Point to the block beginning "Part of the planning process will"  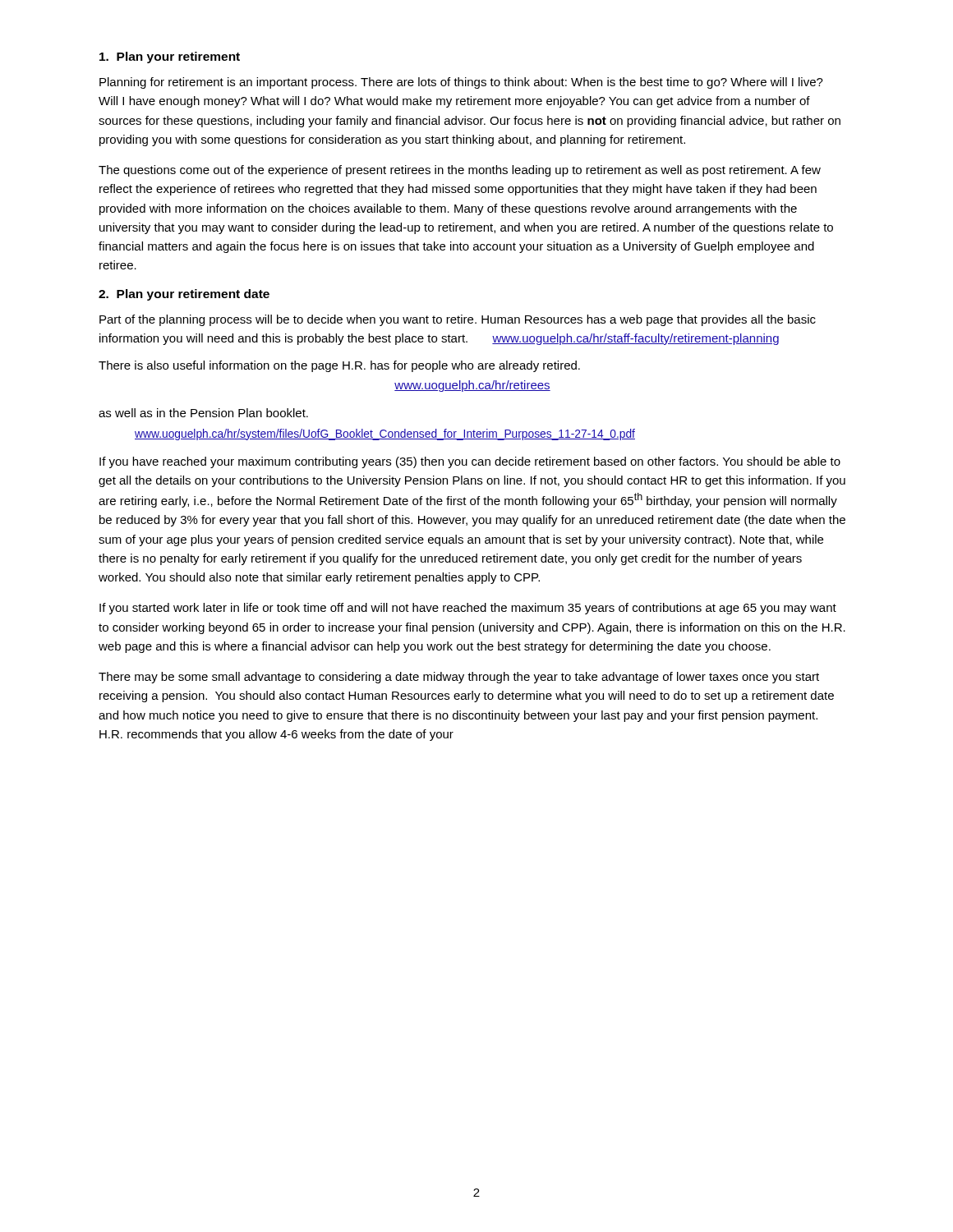pos(457,328)
